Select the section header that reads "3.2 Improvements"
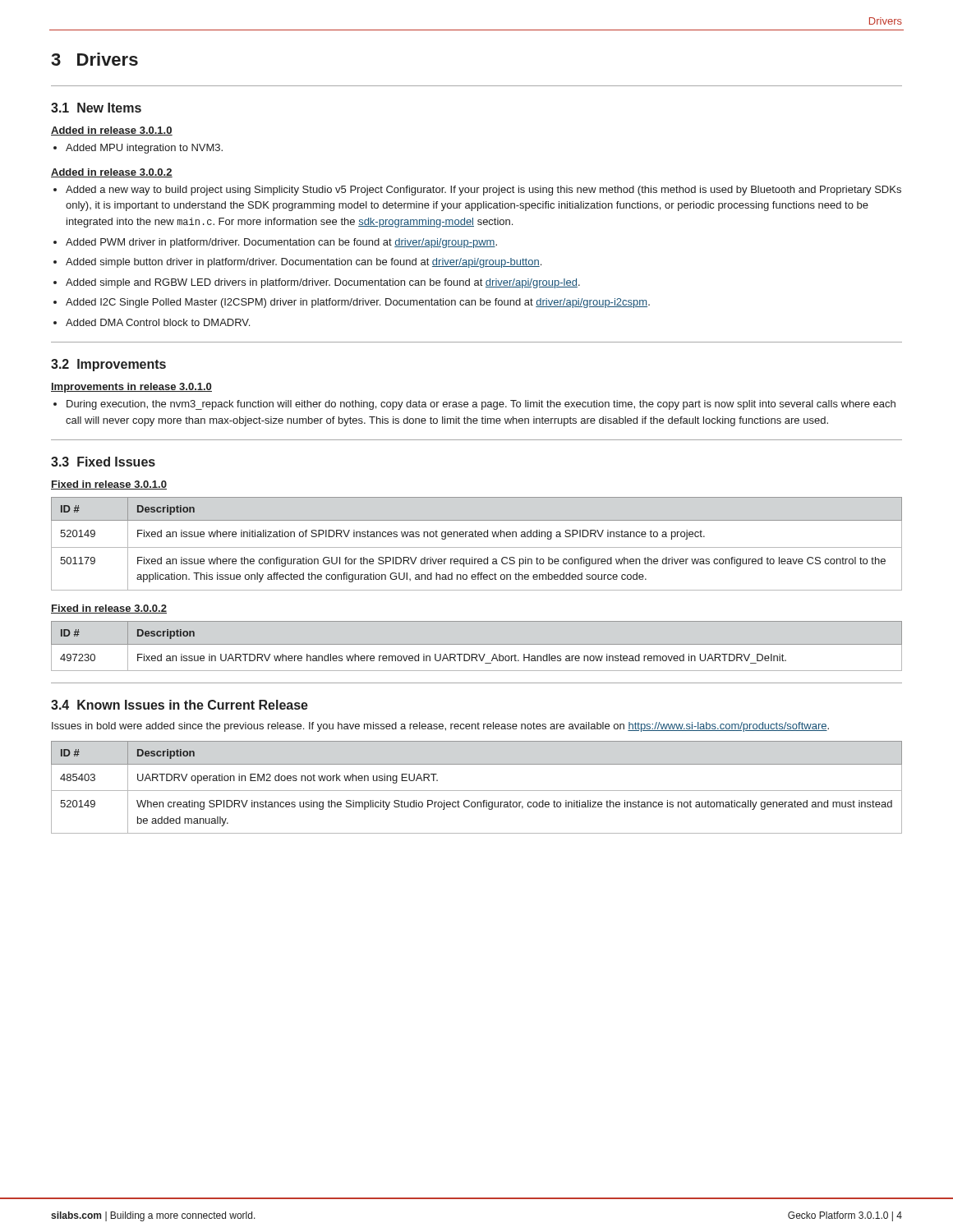The height and width of the screenshot is (1232, 953). tap(108, 365)
